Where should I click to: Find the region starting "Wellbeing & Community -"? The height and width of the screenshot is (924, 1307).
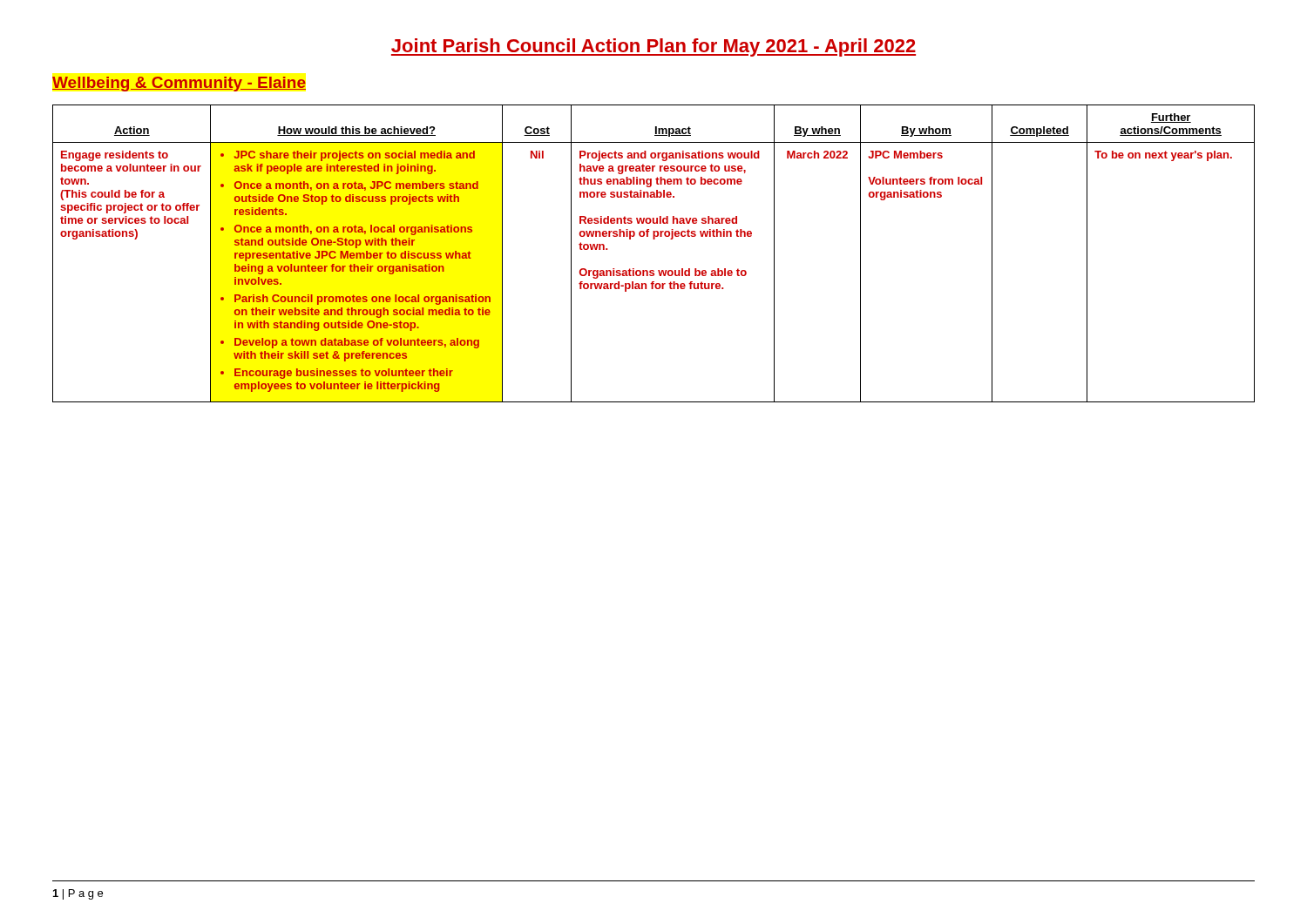coord(179,82)
